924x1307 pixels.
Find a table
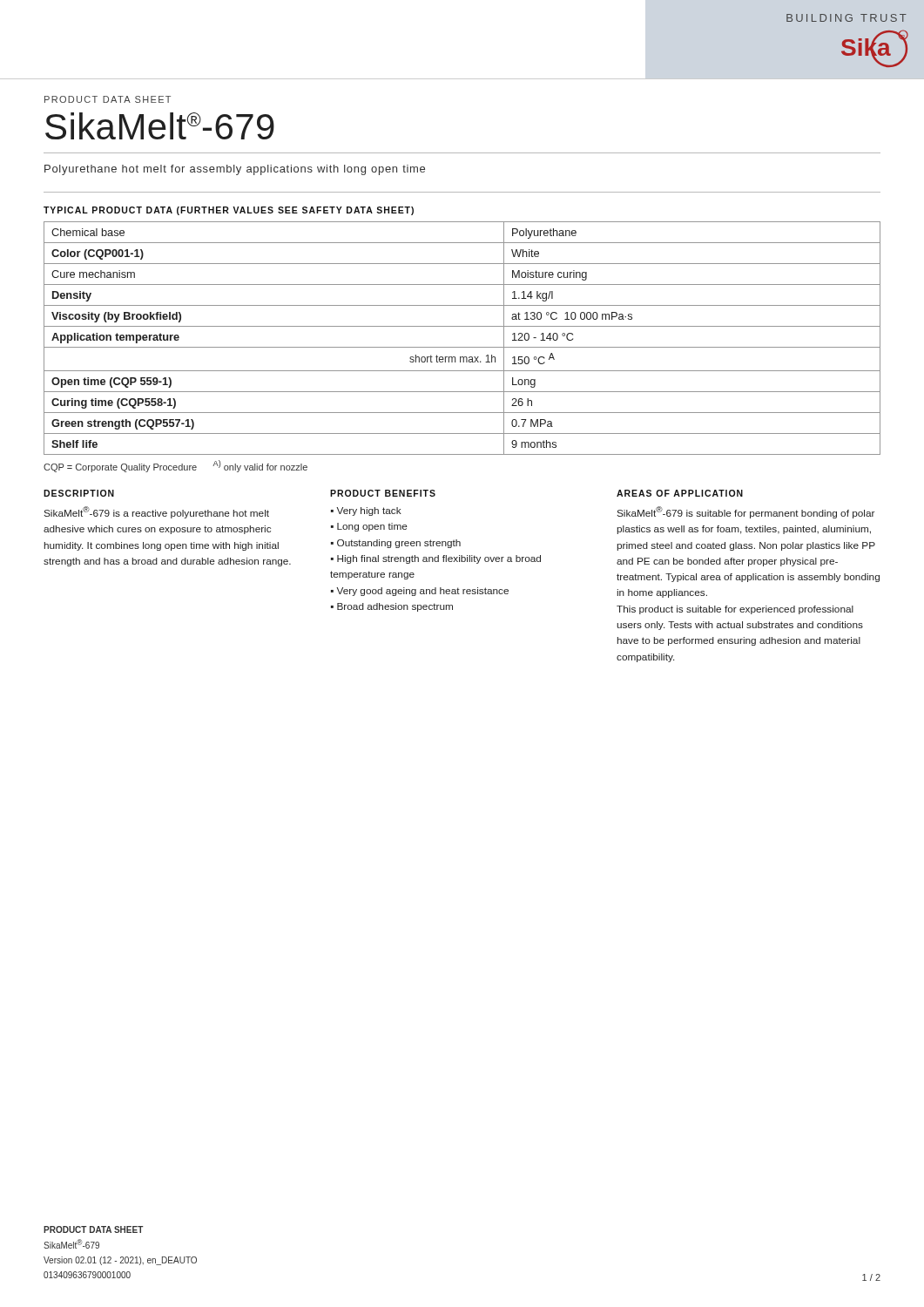pos(462,338)
